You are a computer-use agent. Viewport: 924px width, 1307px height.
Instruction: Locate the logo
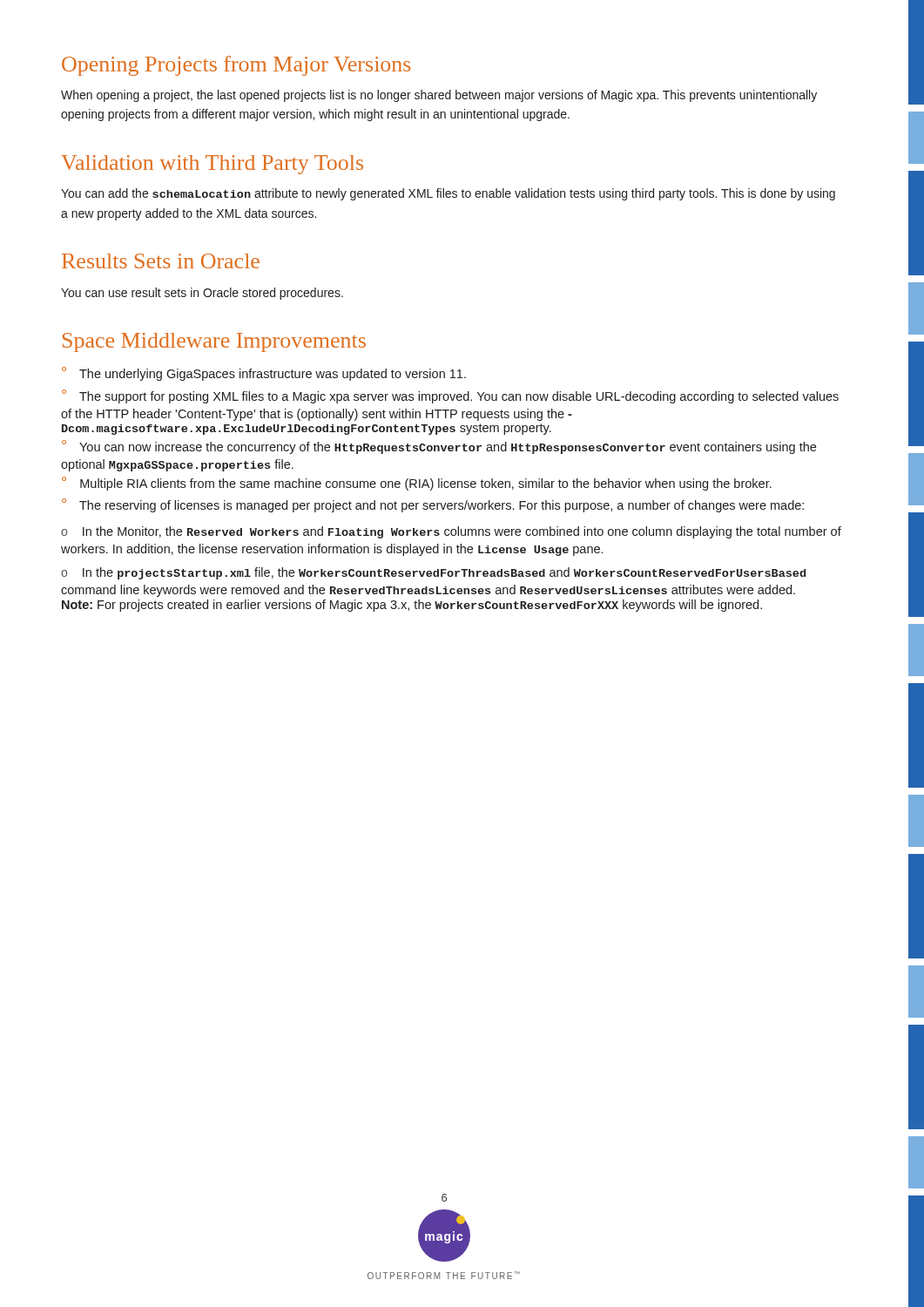pos(444,1244)
